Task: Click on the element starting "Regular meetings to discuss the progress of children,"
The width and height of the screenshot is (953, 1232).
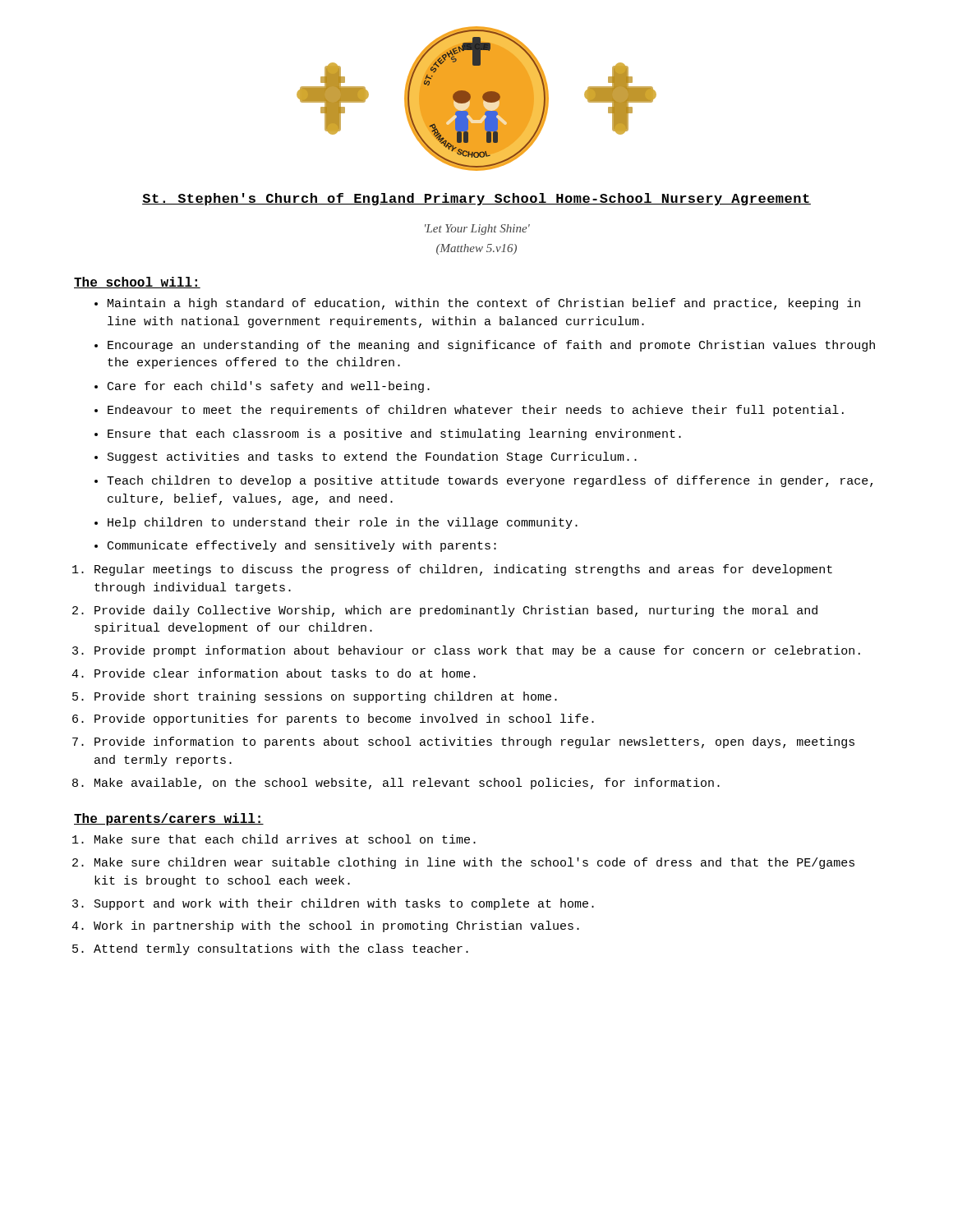Action: click(486, 580)
